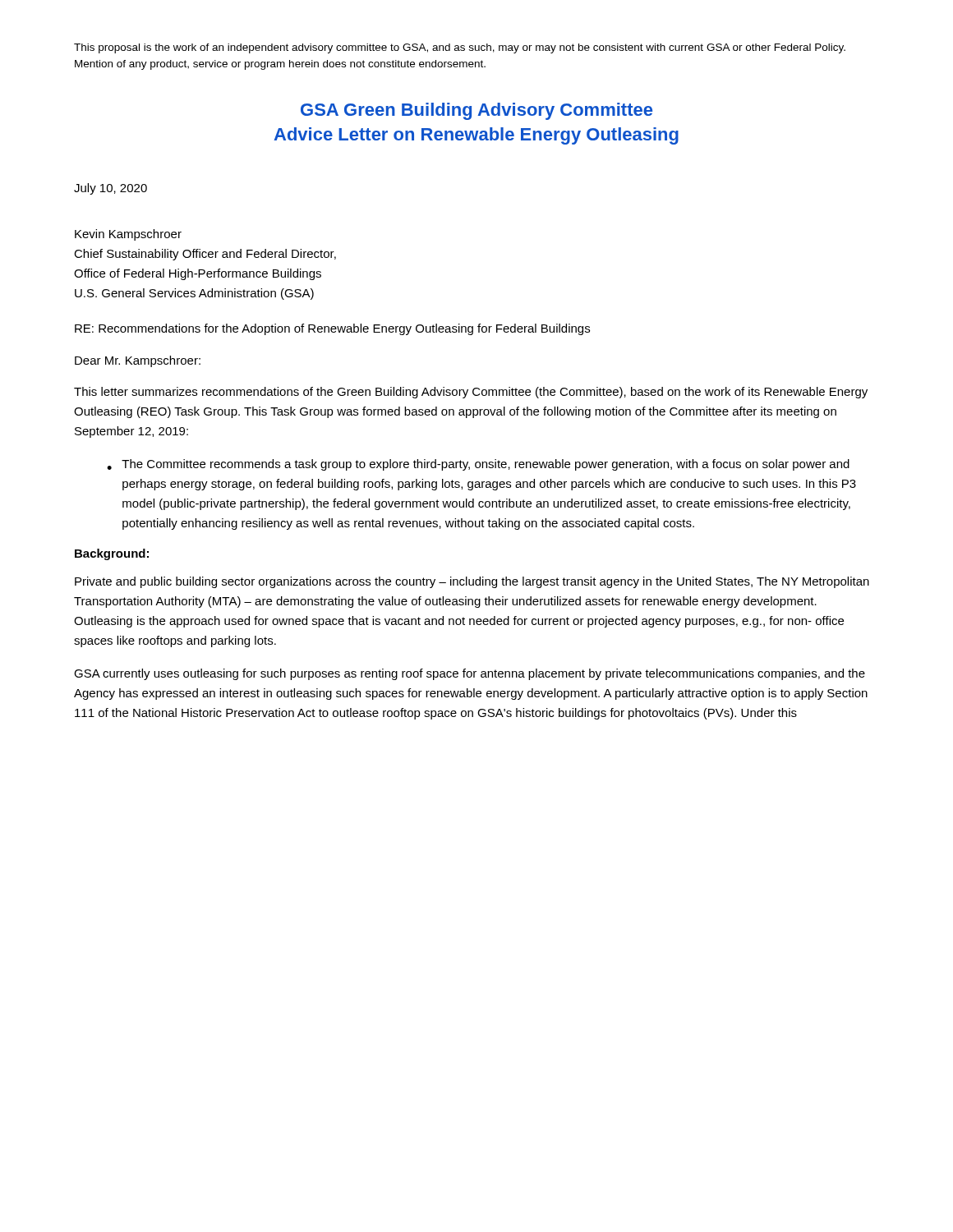Viewport: 953px width, 1232px height.
Task: Point to the block beginning "This letter summarizes recommendations of"
Action: tap(471, 411)
